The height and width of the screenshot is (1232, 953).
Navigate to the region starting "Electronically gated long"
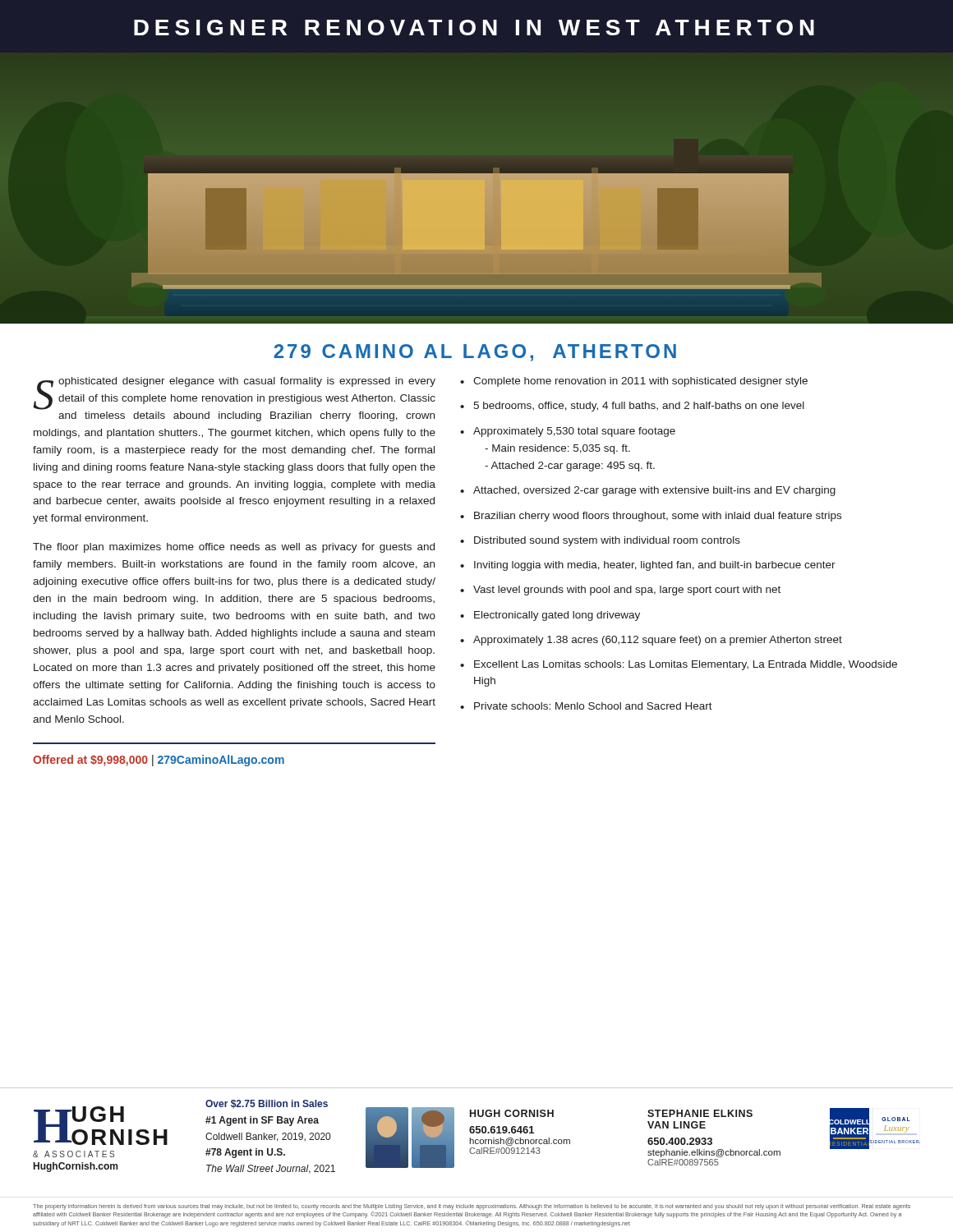pos(557,614)
